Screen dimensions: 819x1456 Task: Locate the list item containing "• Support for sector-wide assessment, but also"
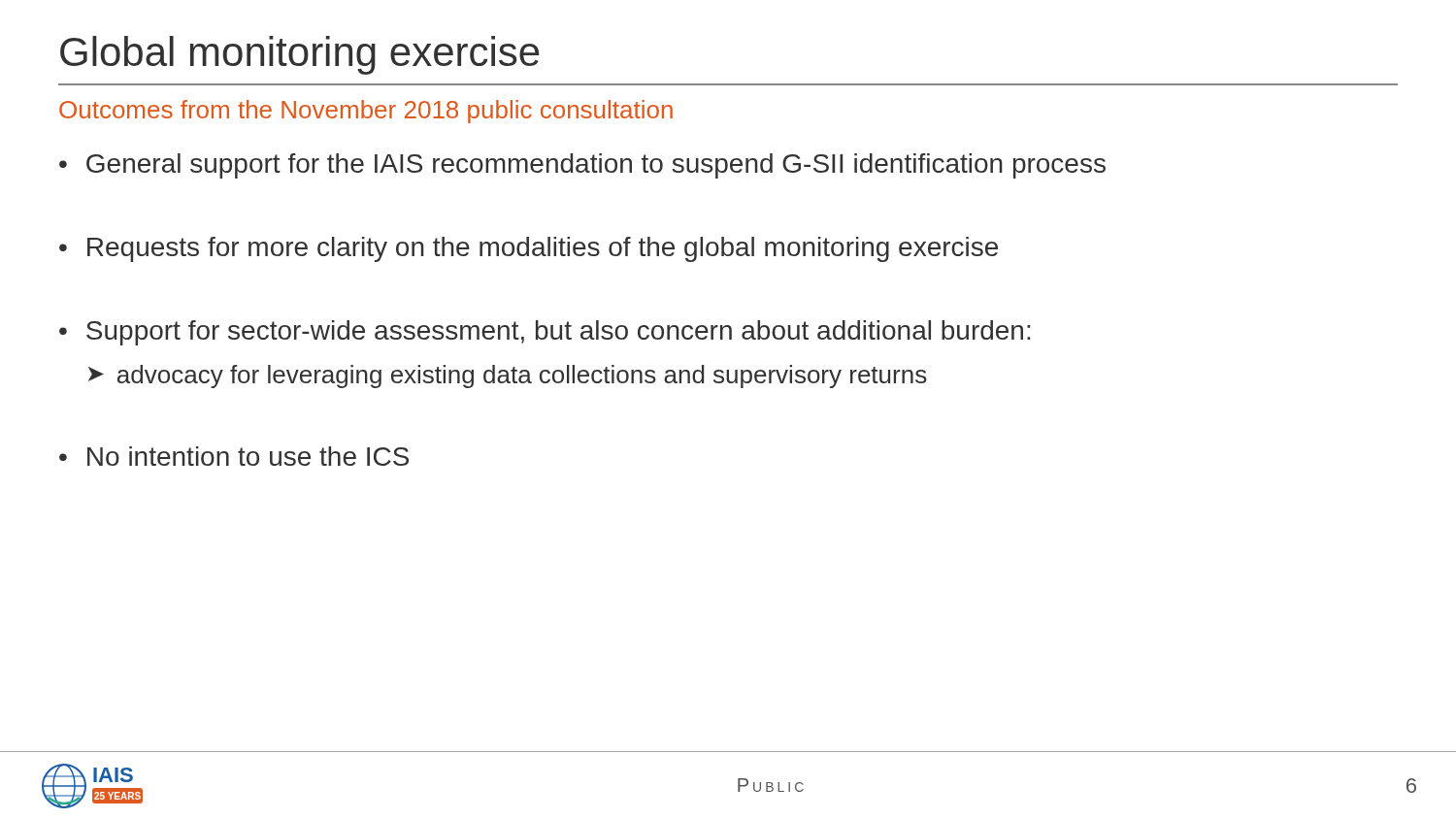[728, 352]
